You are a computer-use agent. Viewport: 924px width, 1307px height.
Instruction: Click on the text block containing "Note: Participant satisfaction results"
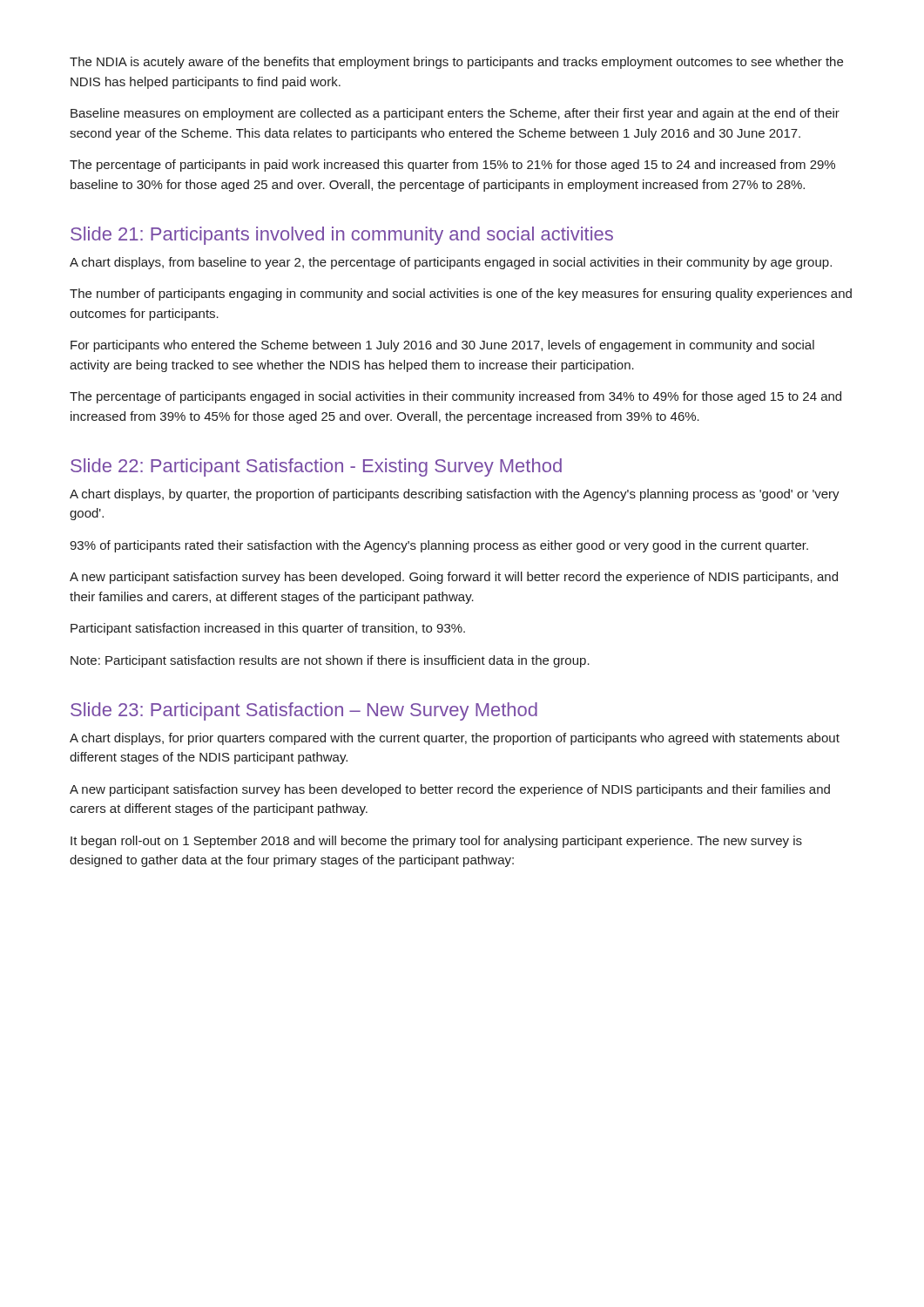click(x=330, y=660)
